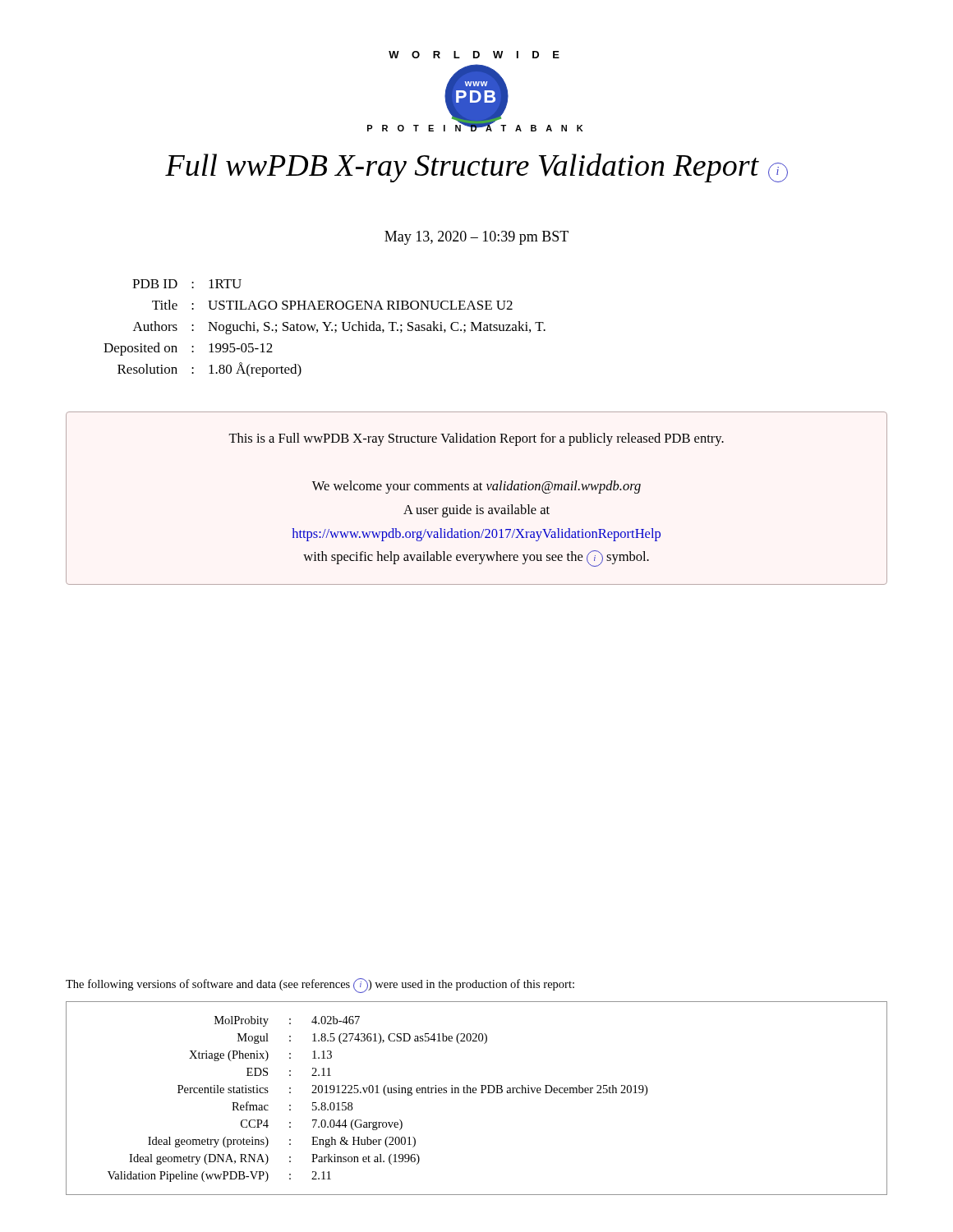Click on the text block with the text "May 13, 2020 – 10:39"
953x1232 pixels.
pos(476,237)
